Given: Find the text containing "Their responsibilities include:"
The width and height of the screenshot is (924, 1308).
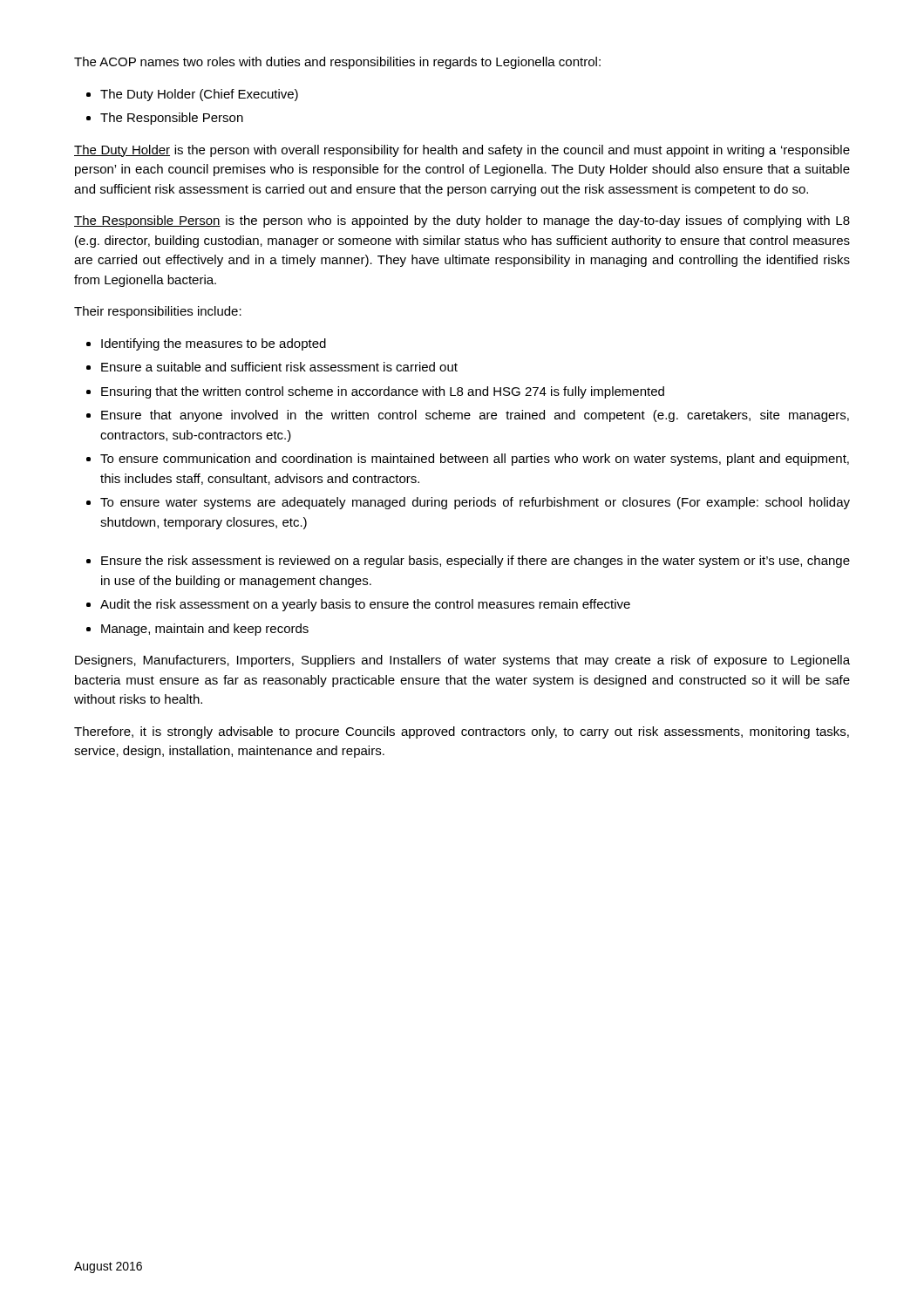Looking at the screenshot, I should click(158, 312).
